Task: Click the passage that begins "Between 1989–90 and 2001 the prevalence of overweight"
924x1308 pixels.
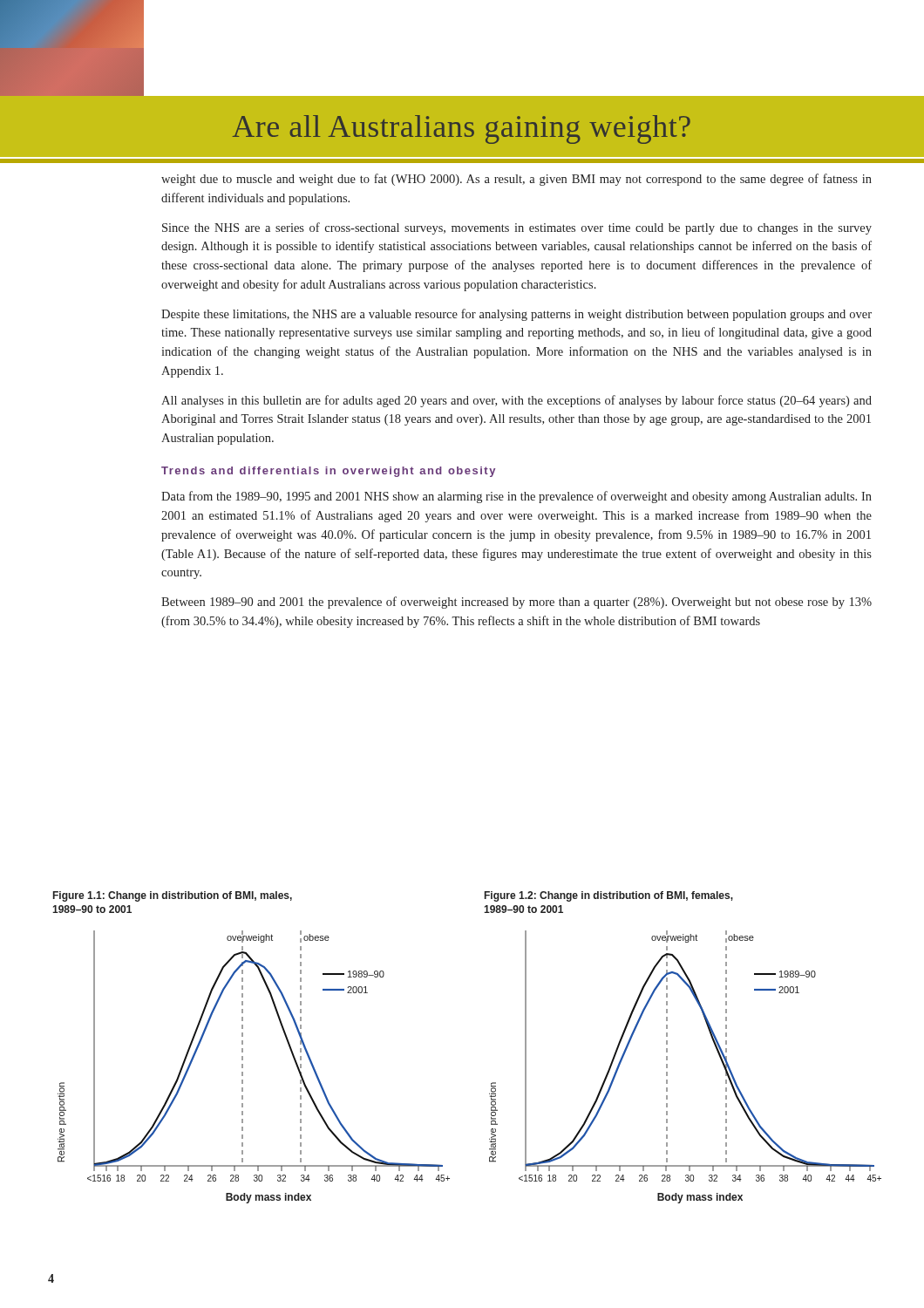Action: 516,612
